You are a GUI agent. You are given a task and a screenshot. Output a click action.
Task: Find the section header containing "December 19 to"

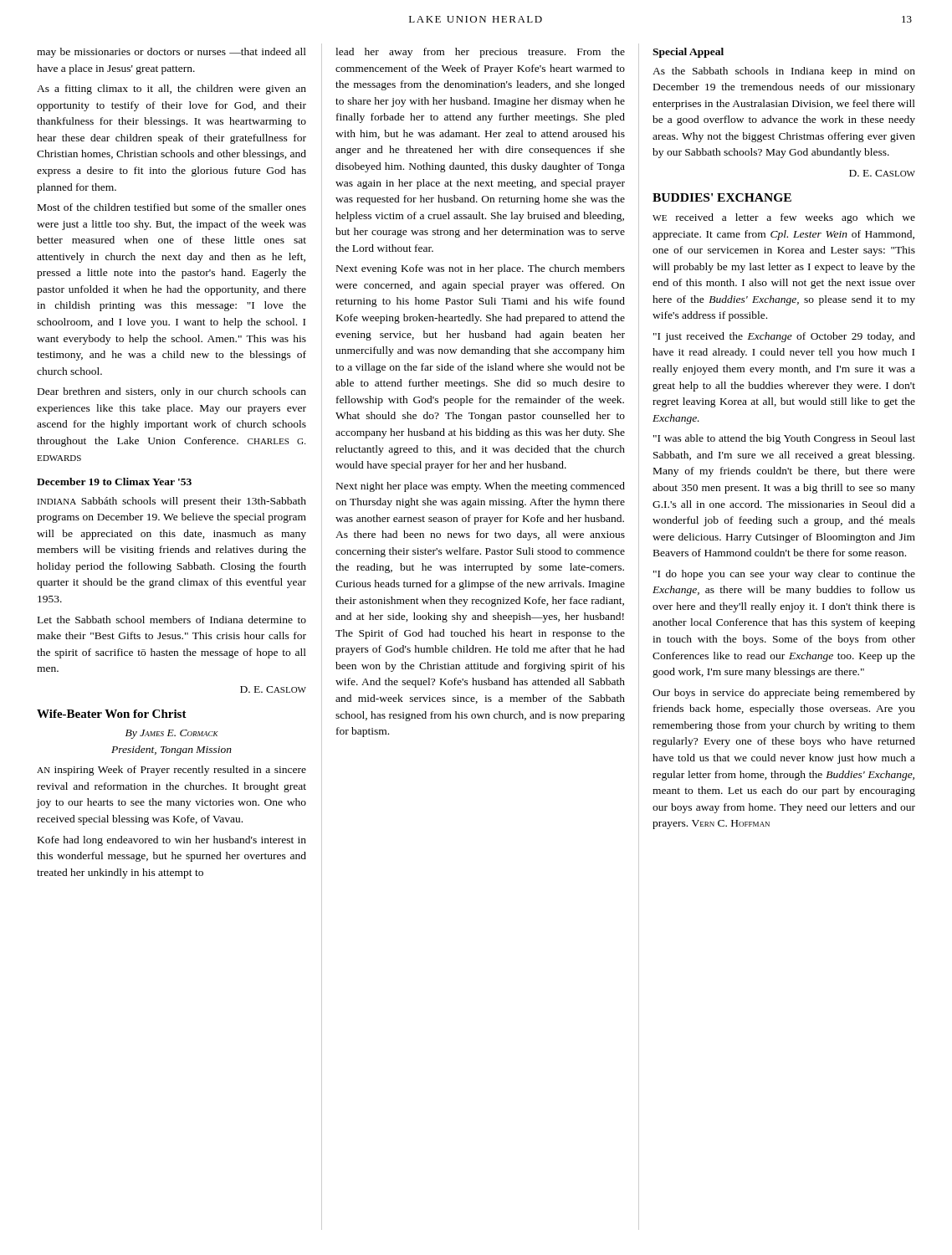point(114,482)
